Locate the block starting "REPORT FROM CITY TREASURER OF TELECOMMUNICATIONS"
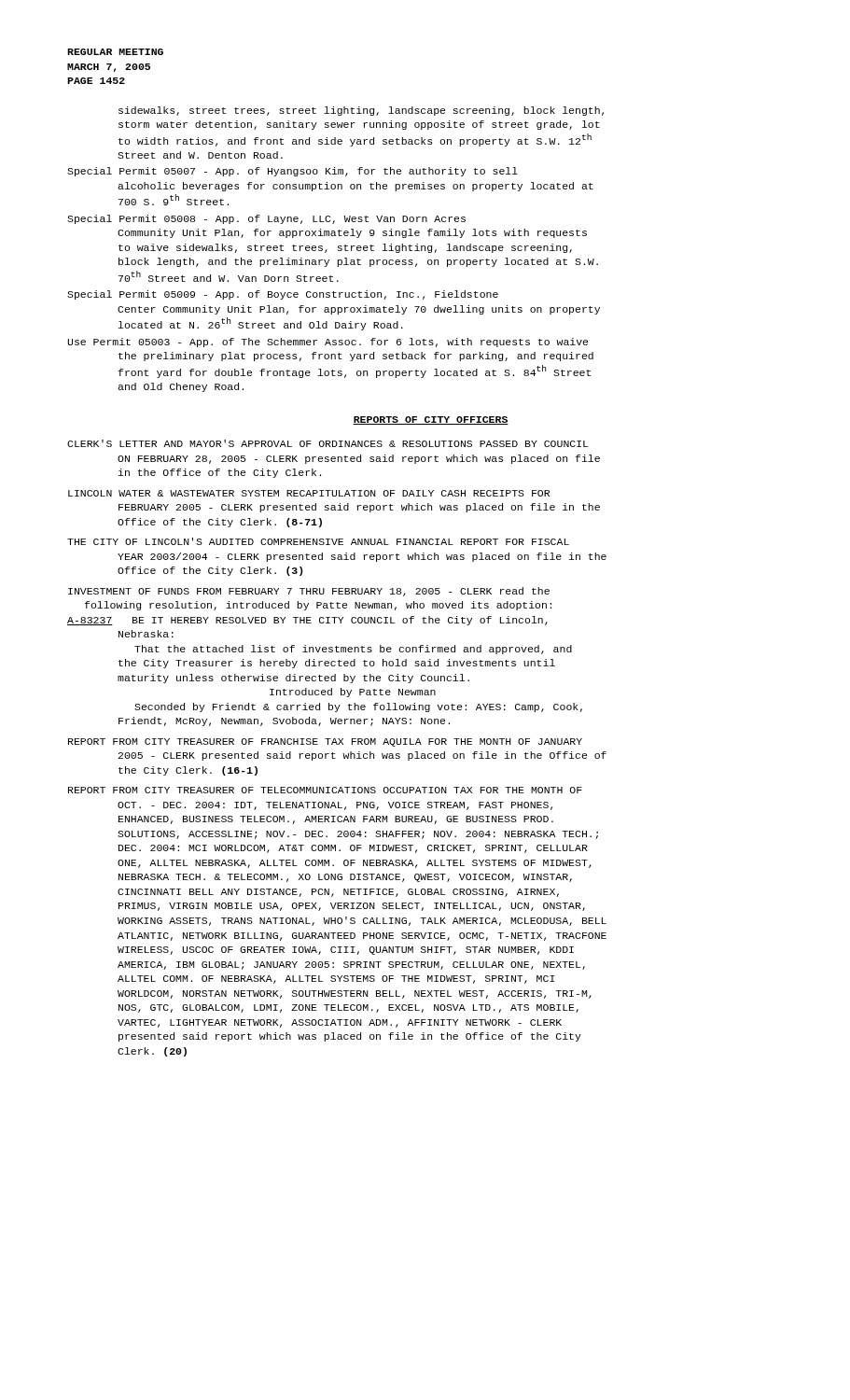Viewport: 850px width, 1400px height. coord(337,921)
